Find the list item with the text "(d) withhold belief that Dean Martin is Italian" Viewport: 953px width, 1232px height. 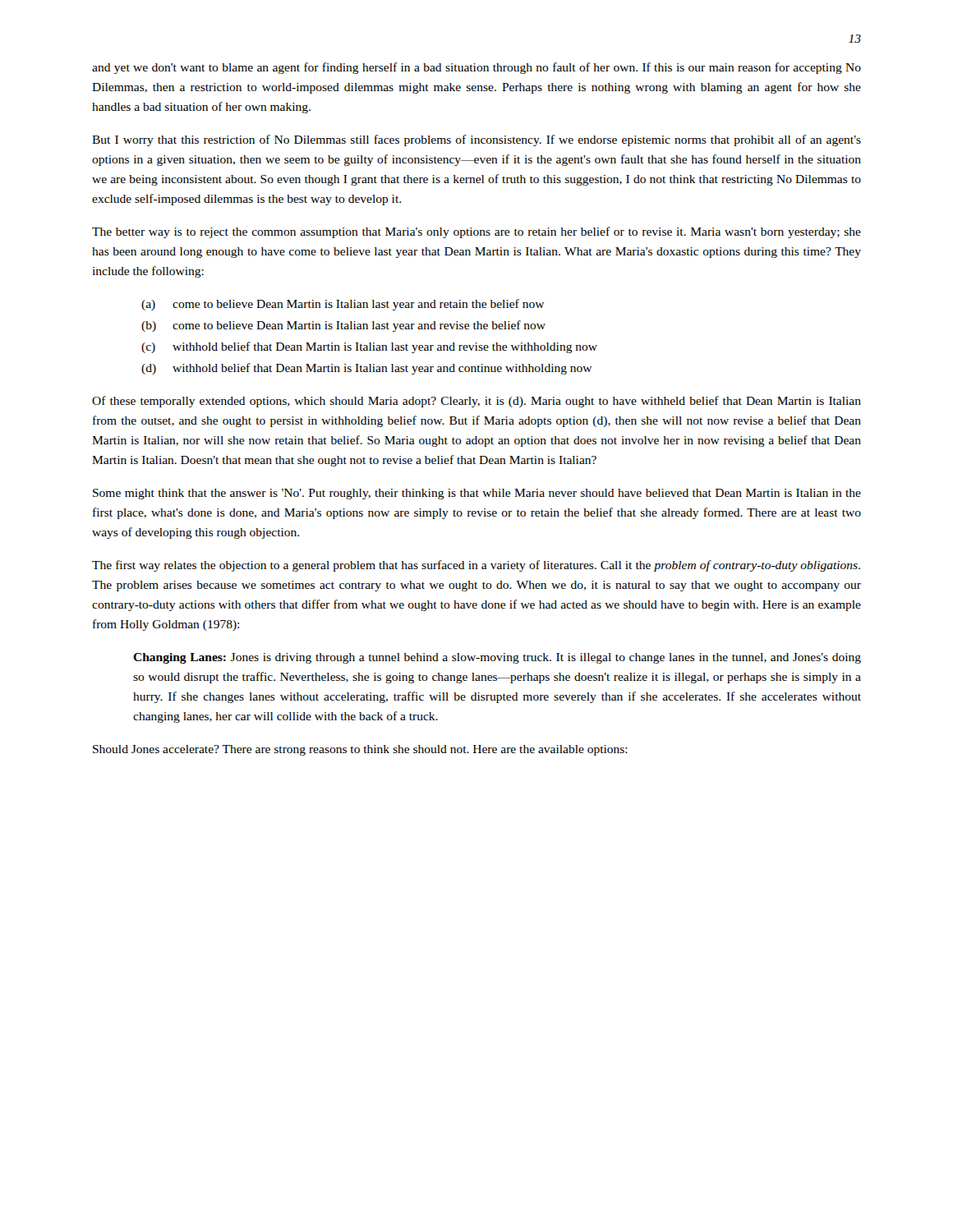click(501, 368)
